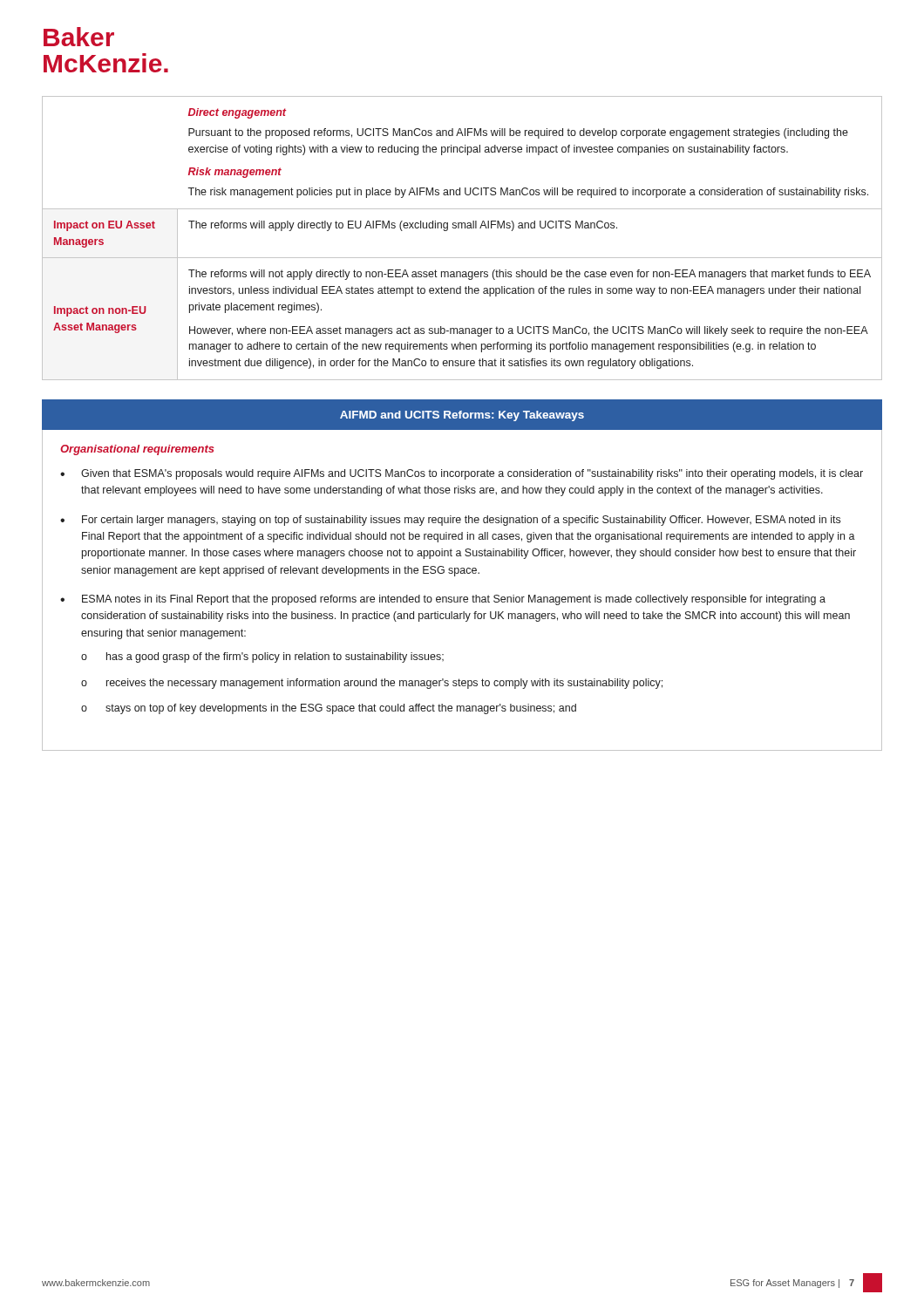Image resolution: width=924 pixels, height=1308 pixels.
Task: Click on the table containing "The reforms will not"
Action: [462, 238]
